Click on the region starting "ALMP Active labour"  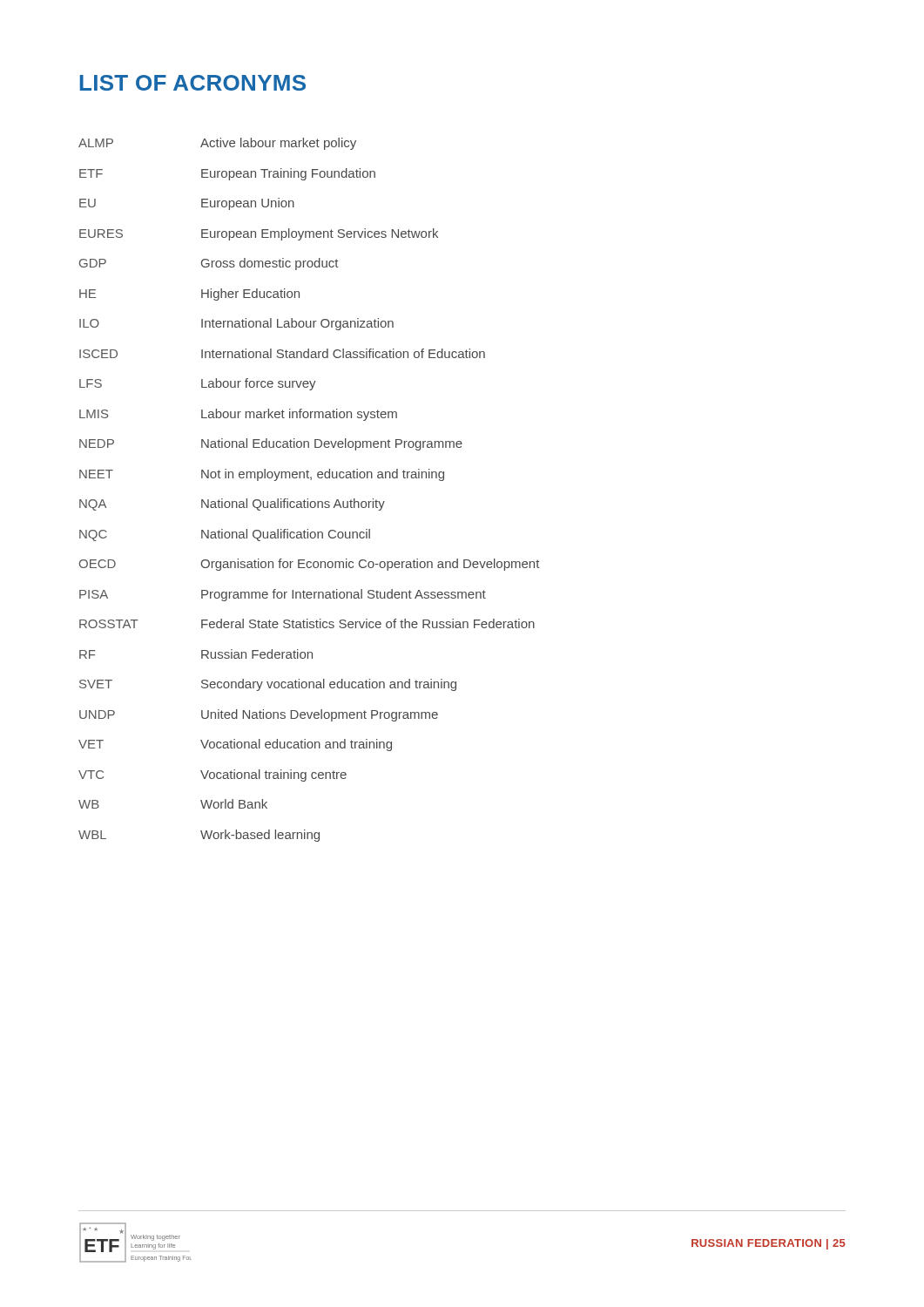click(217, 144)
